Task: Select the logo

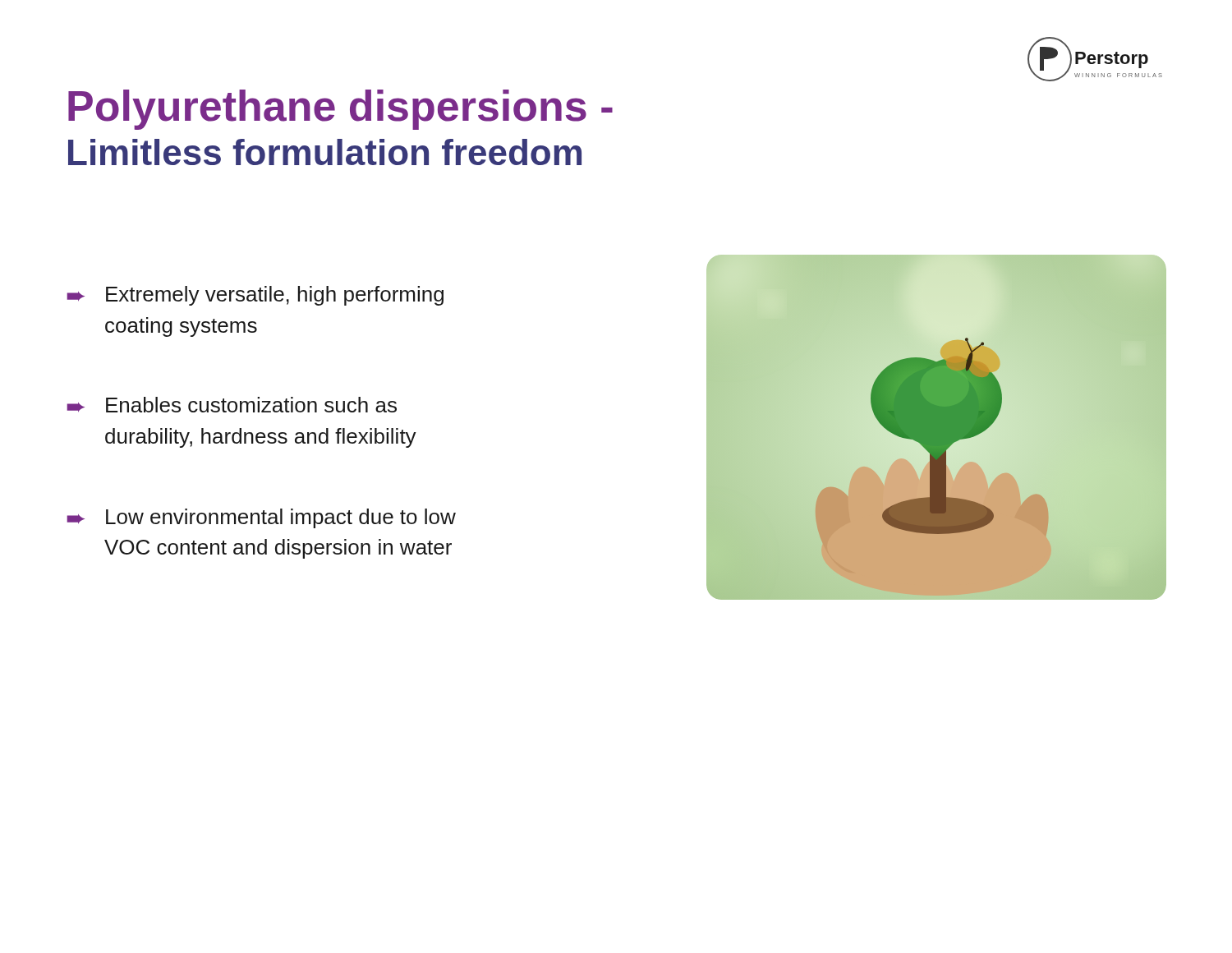Action: pos(1105,63)
